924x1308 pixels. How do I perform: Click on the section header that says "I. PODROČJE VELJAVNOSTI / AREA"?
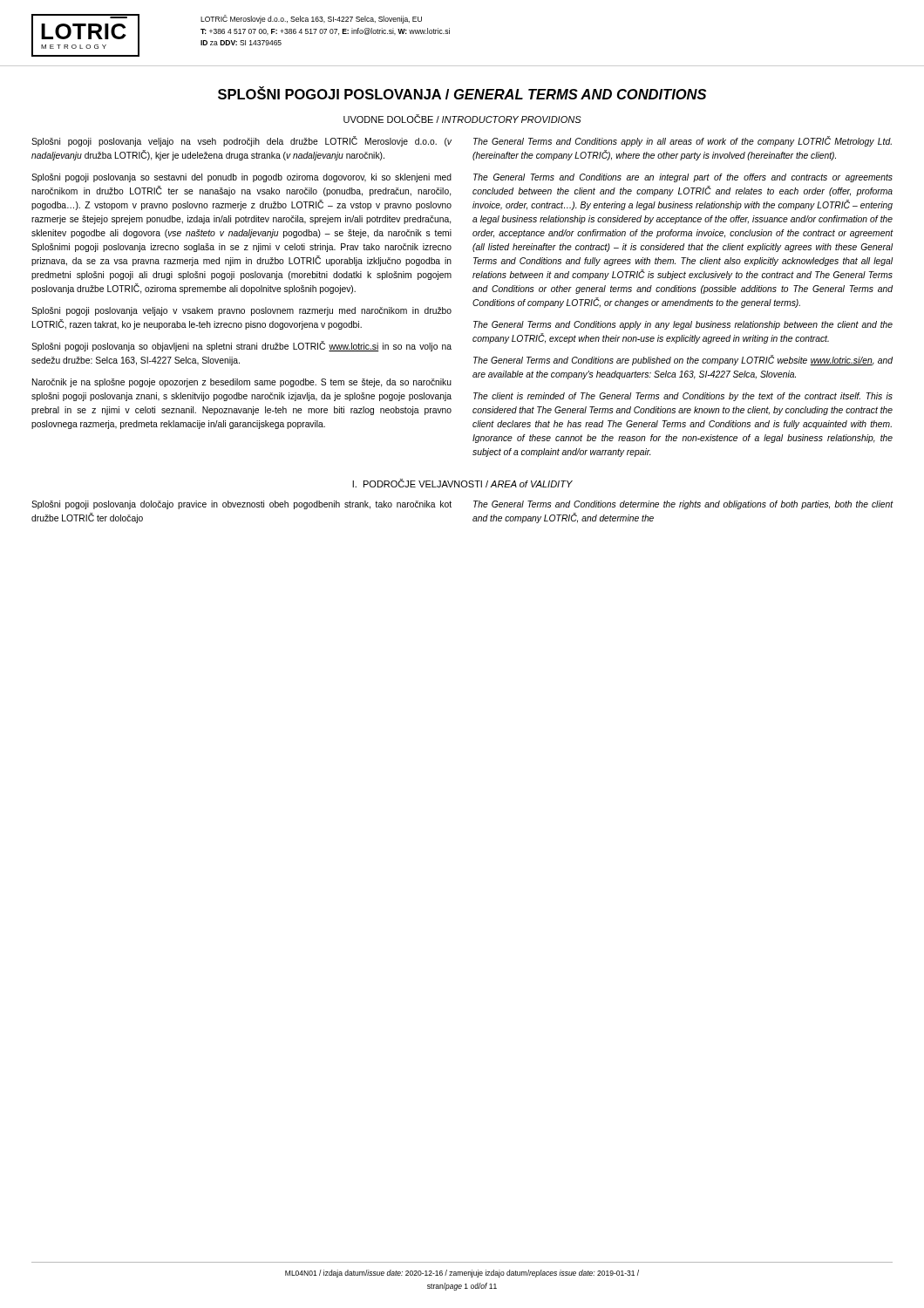(x=462, y=484)
